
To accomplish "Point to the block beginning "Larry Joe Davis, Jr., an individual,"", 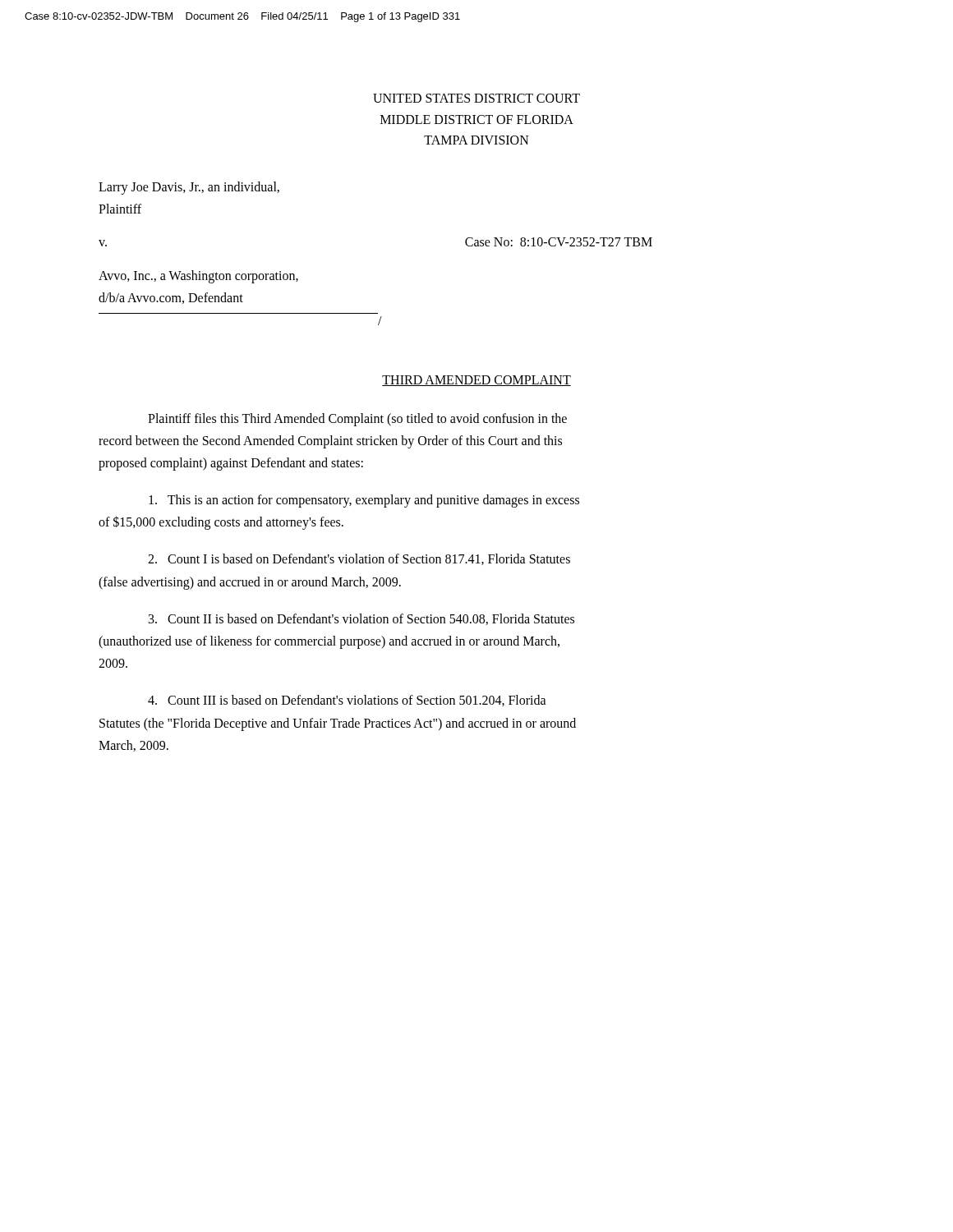I will [x=189, y=198].
